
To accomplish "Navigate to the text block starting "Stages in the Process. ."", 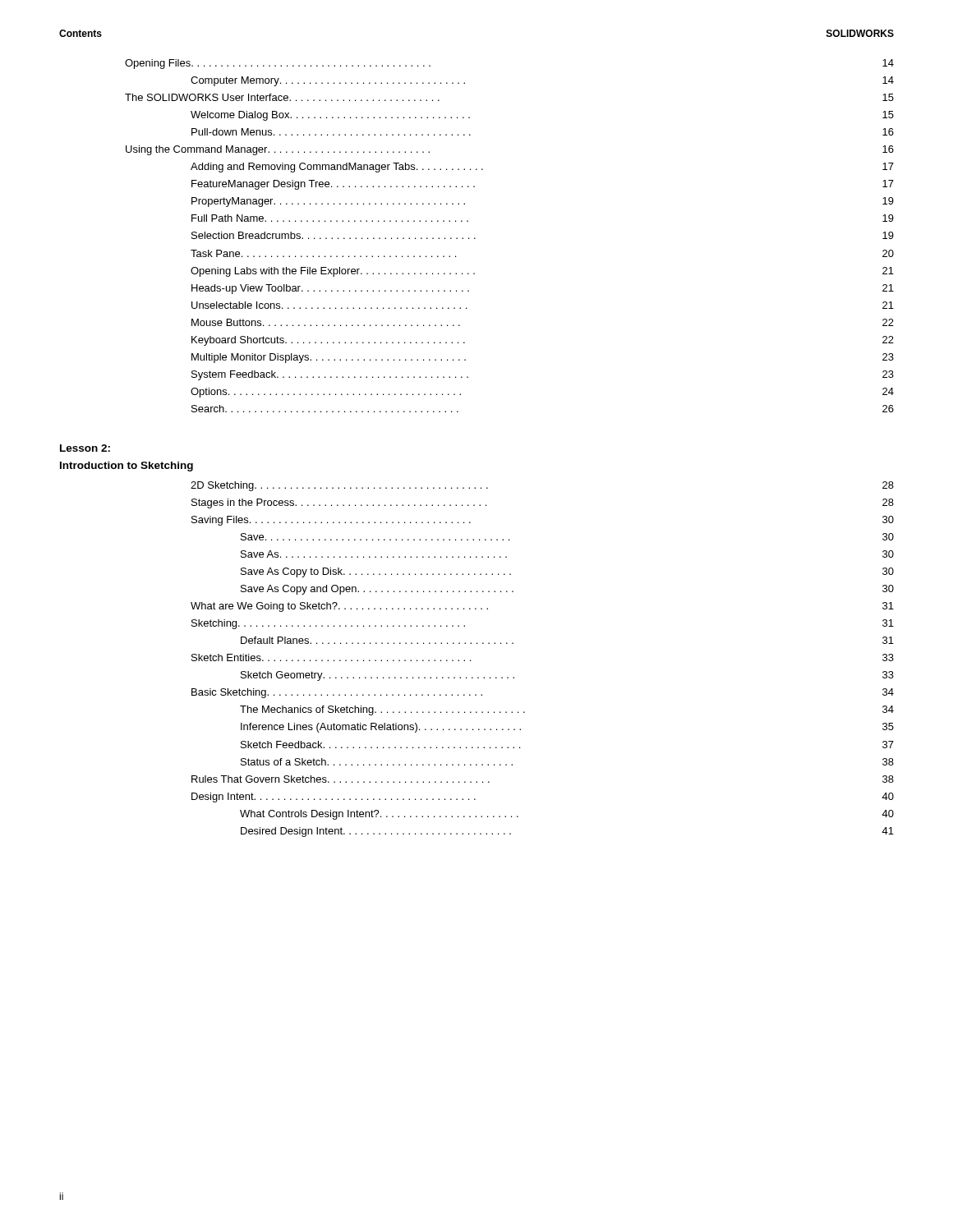I will tap(242, 503).
